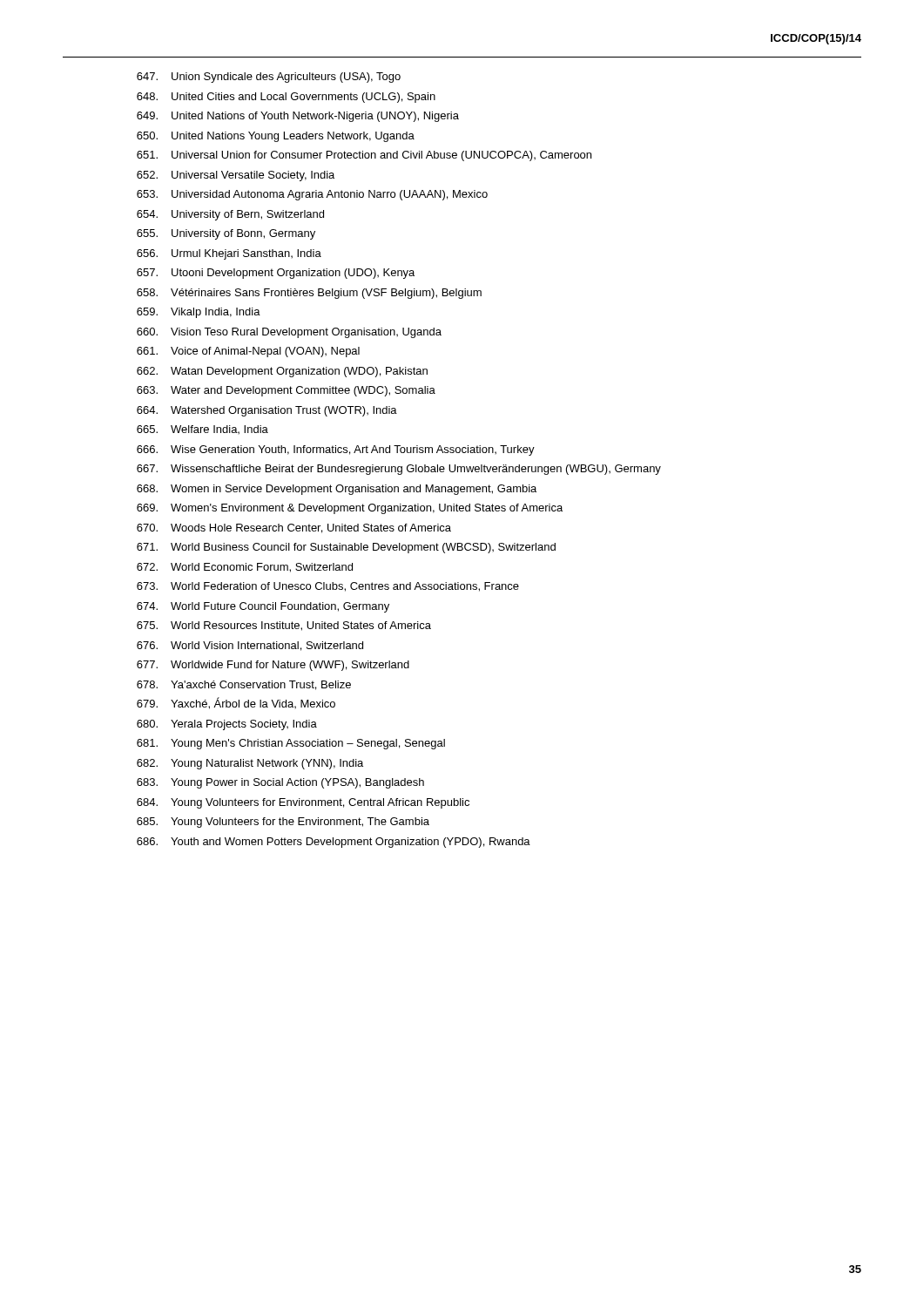Find the text block starting "664. Watershed Organisation Trust (WOTR), India"
This screenshot has width=924, height=1307.
coord(267,411)
